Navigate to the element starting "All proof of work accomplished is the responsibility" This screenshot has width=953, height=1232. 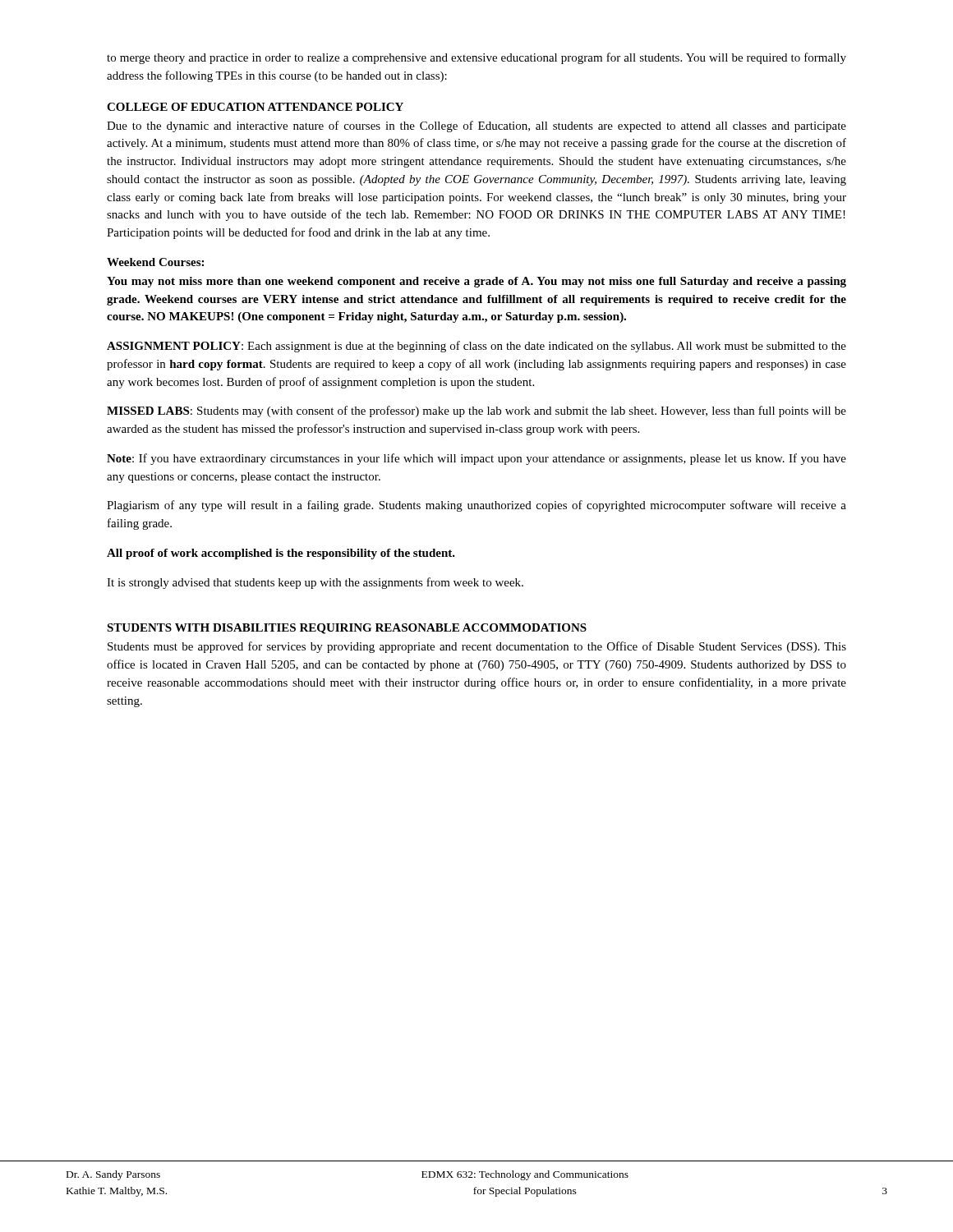click(x=281, y=553)
